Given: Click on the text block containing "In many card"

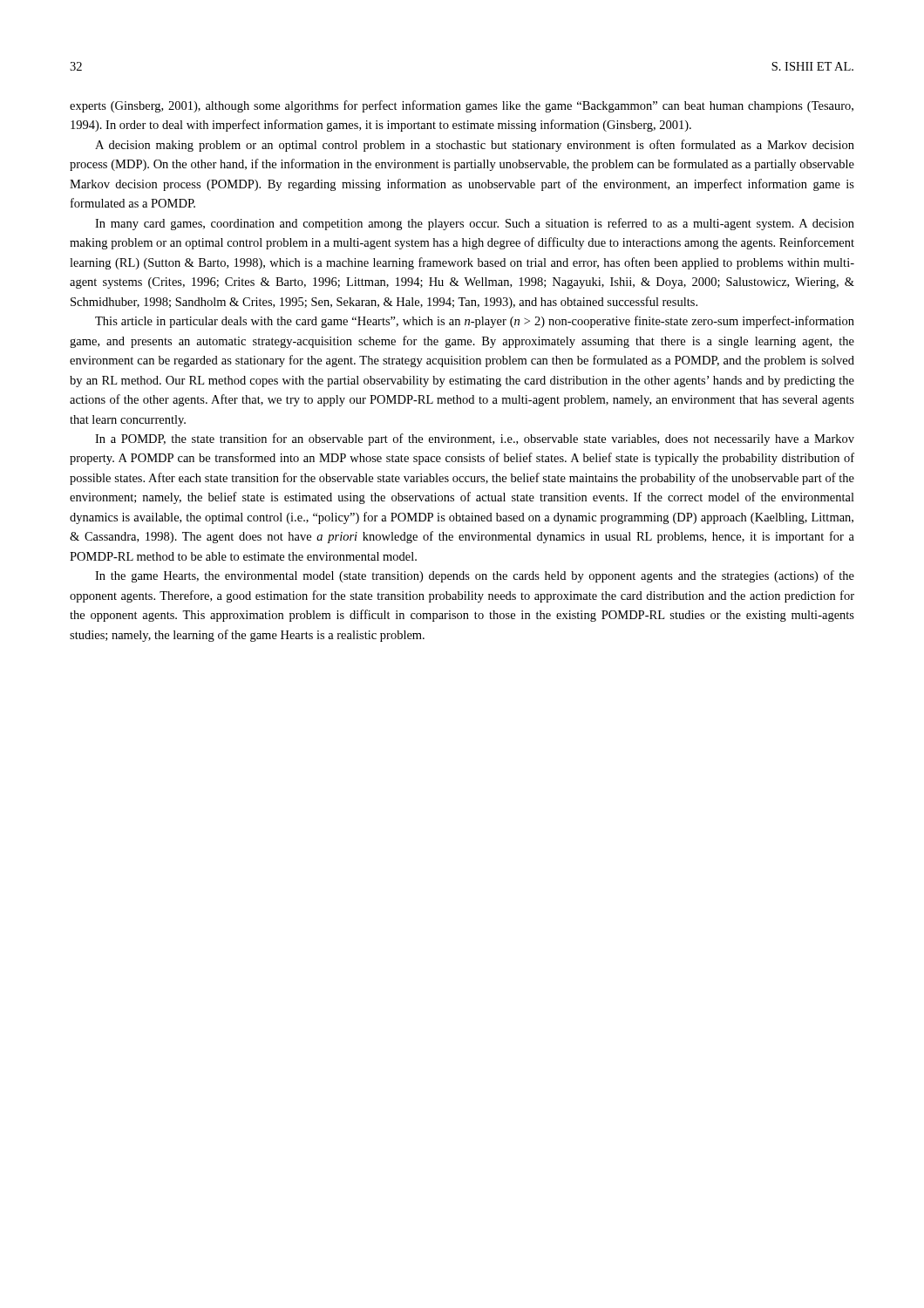Looking at the screenshot, I should [x=462, y=262].
